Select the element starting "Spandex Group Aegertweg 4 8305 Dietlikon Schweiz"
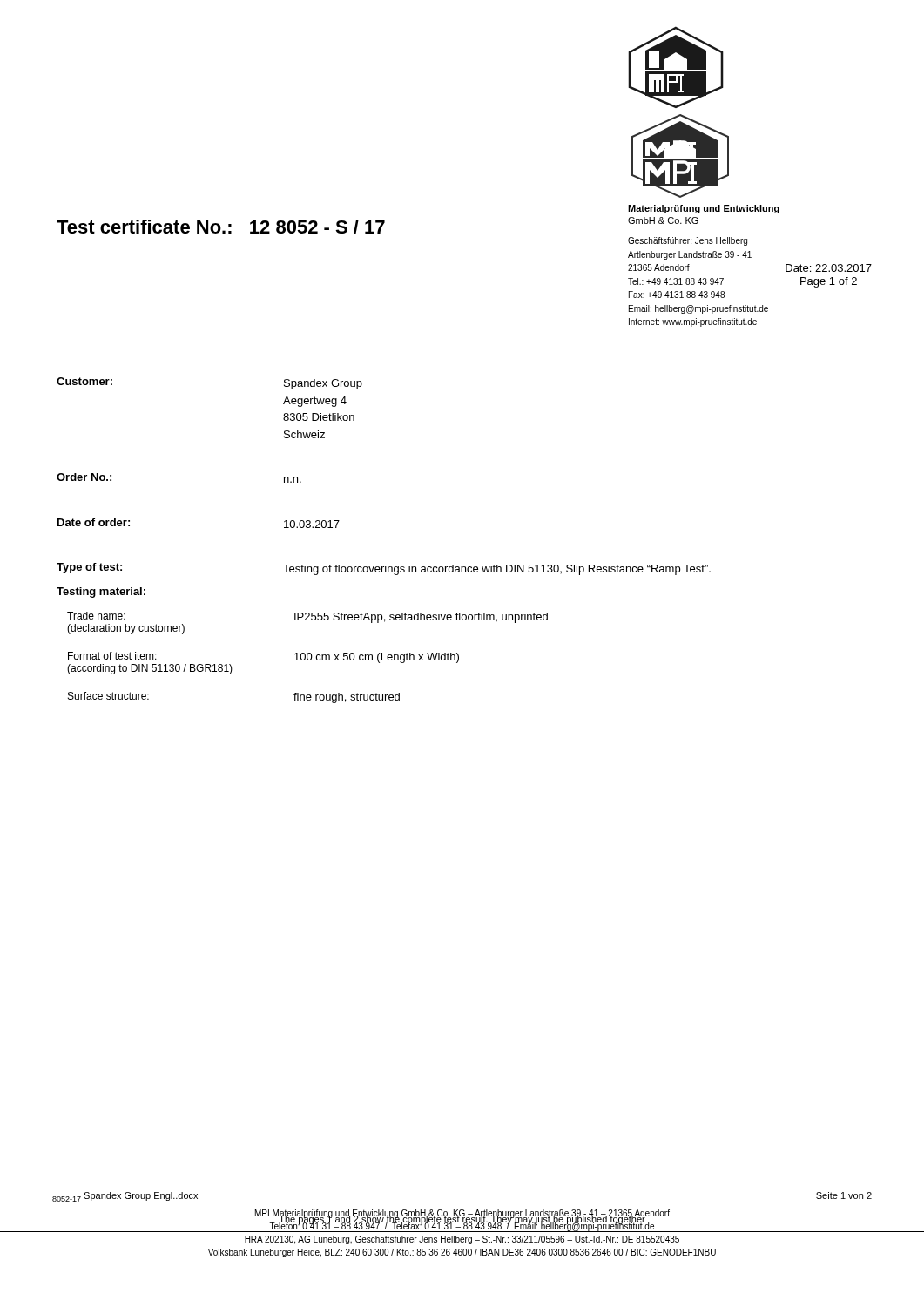This screenshot has width=924, height=1307. tap(323, 408)
